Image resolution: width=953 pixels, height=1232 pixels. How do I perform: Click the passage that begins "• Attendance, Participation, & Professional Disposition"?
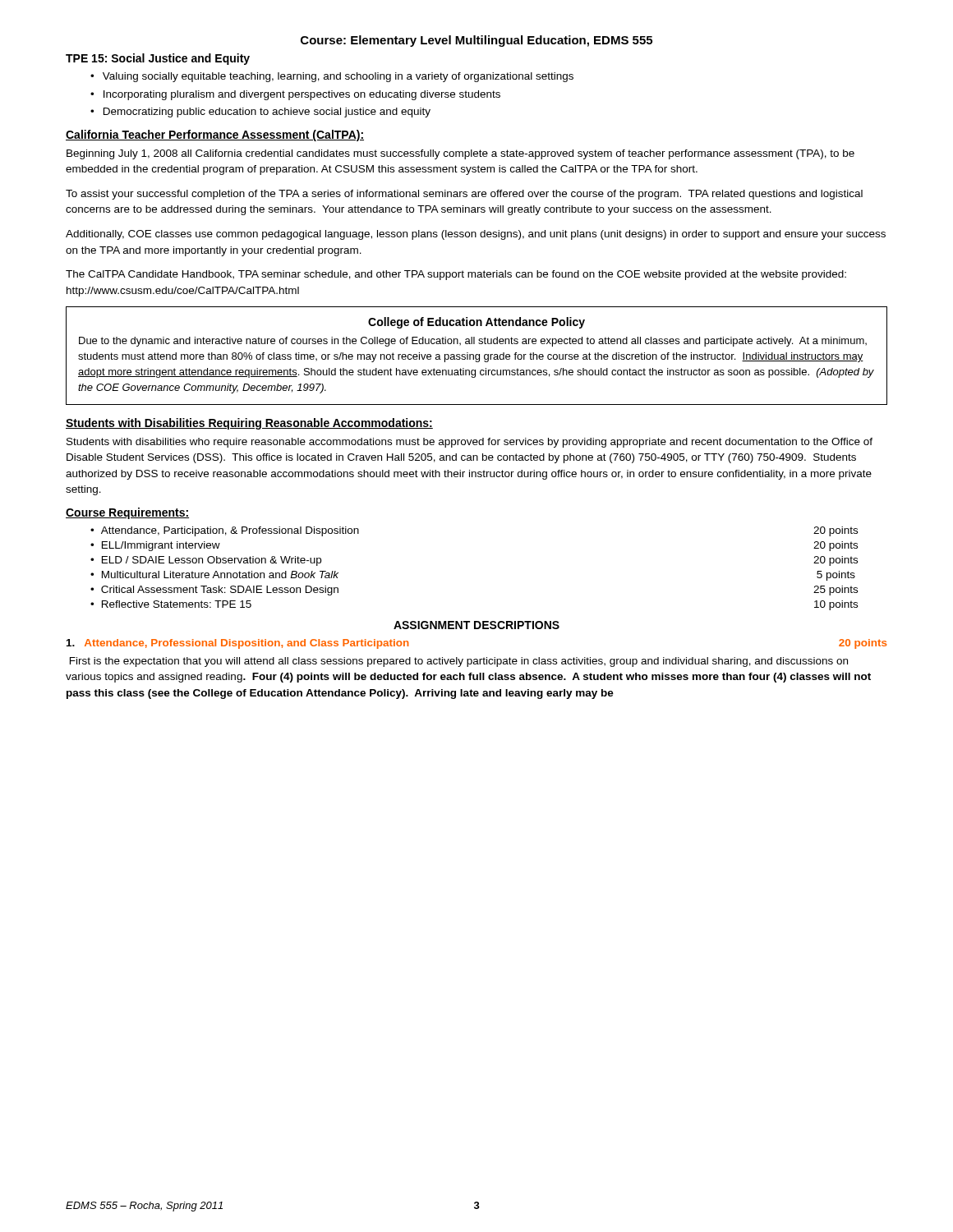(220, 531)
